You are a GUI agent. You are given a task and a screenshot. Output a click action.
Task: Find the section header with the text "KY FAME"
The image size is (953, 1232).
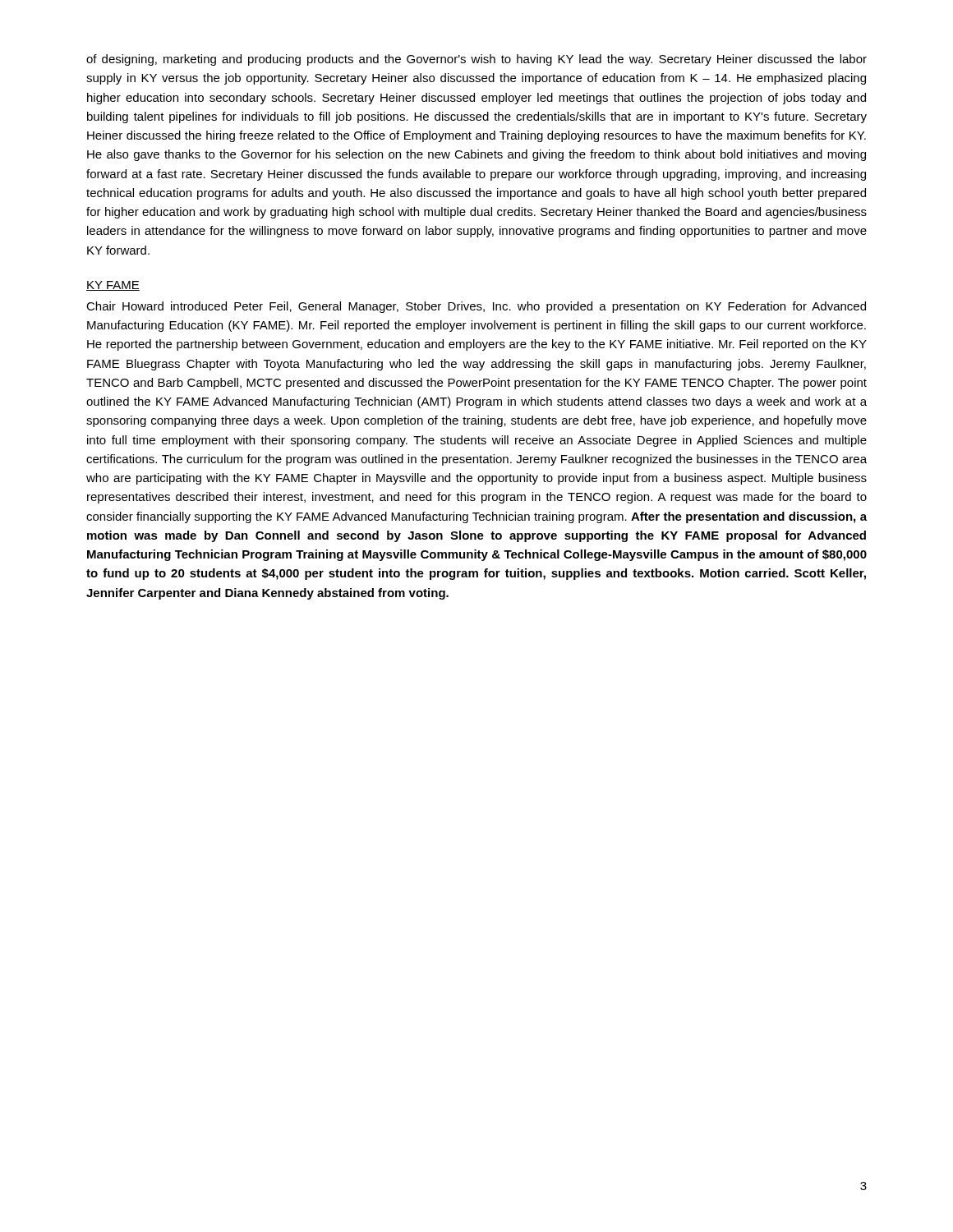(x=113, y=284)
